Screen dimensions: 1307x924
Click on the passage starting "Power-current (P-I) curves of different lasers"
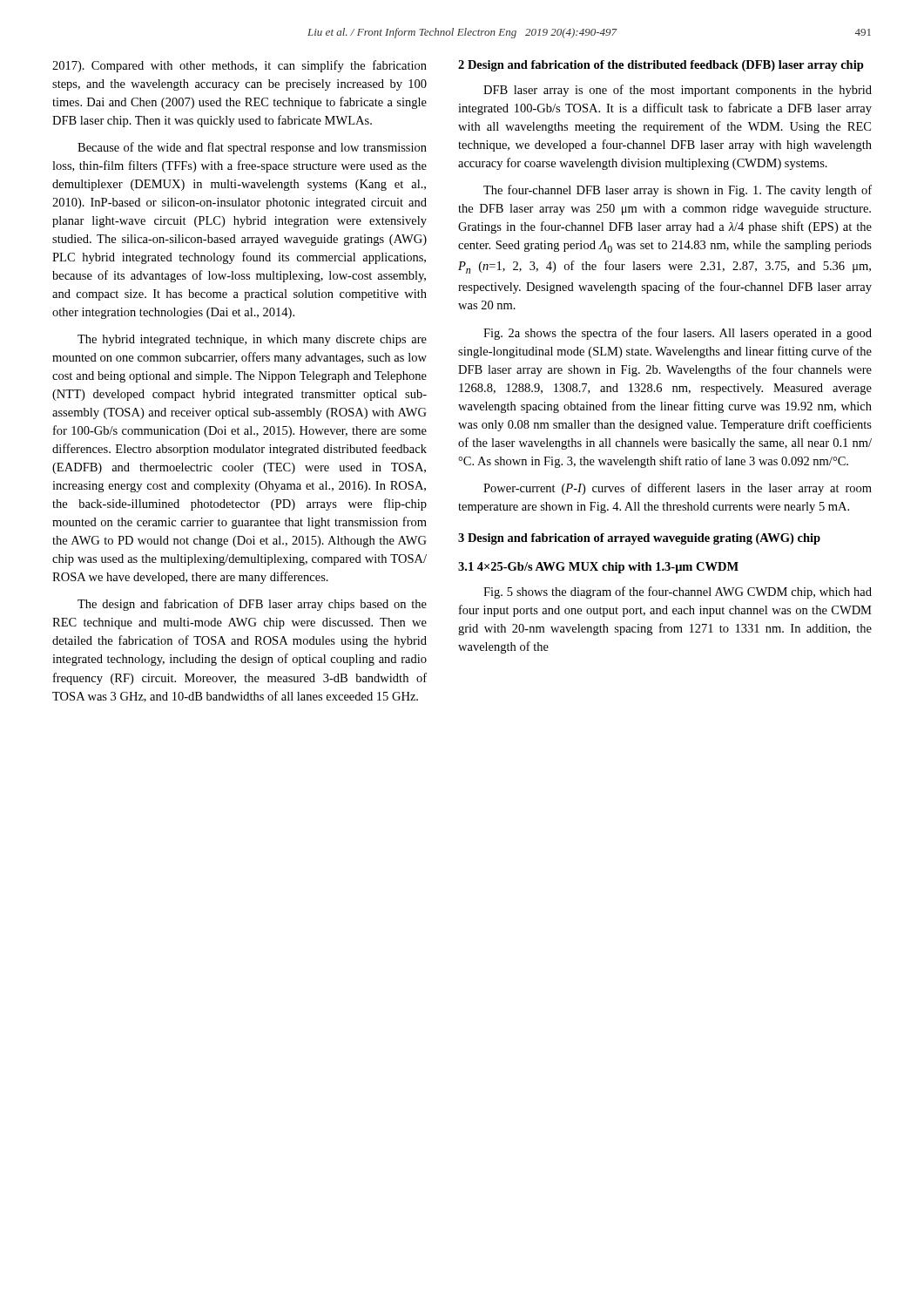pos(665,497)
